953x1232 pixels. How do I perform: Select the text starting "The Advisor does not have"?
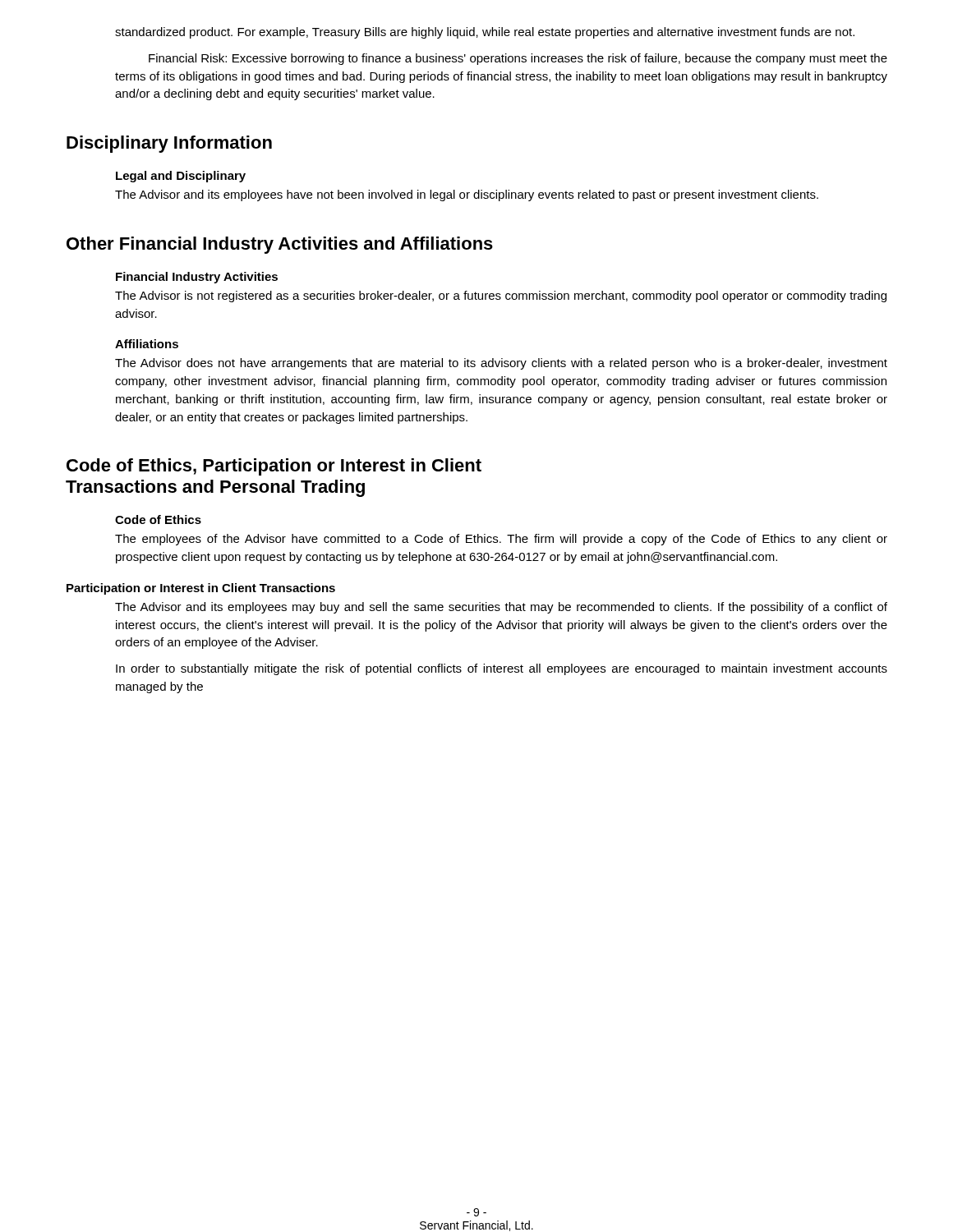501,390
